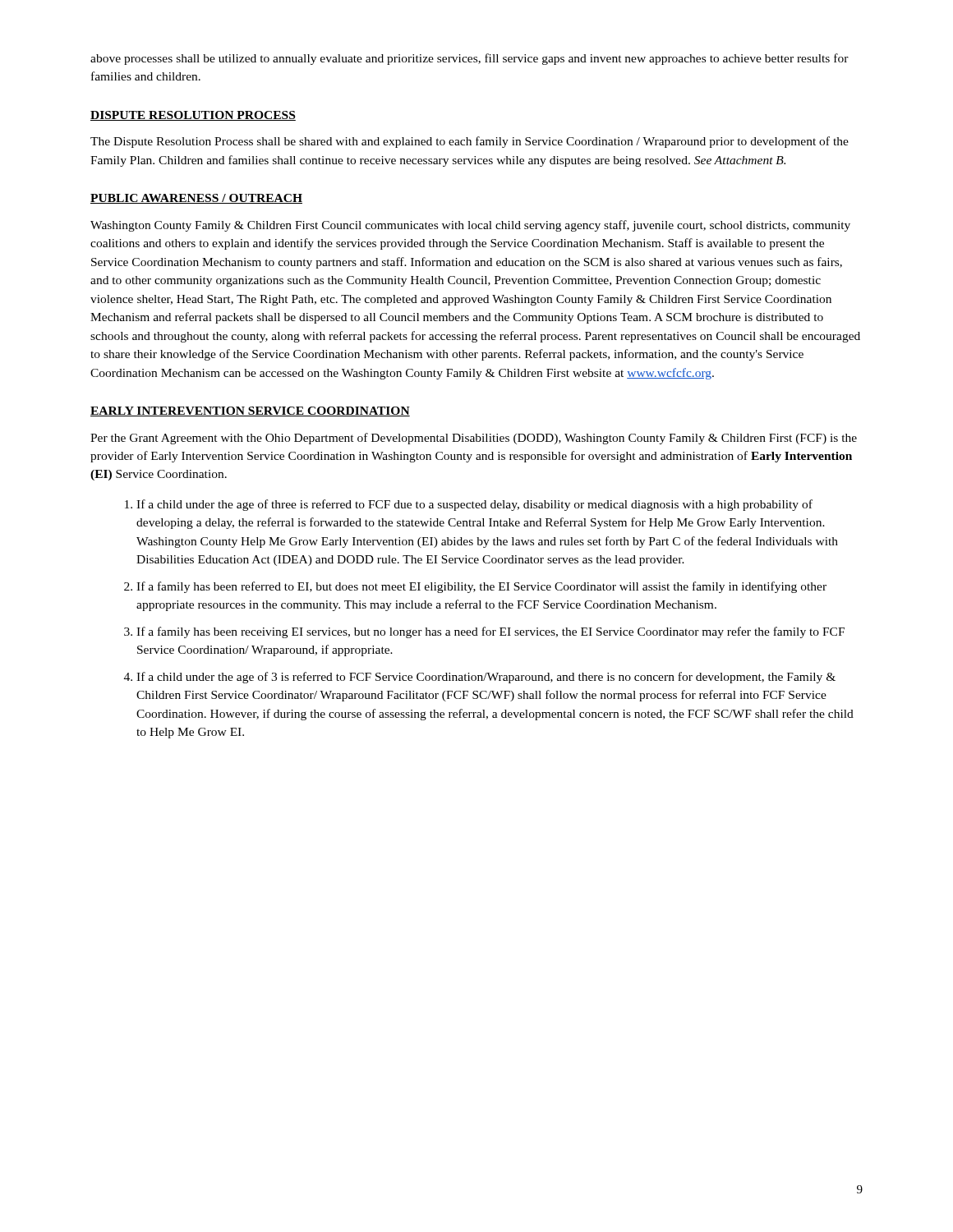The image size is (953, 1232).
Task: Find the section header that reads "PUBLIC AWARENESS / OUTREACH"
Action: point(196,198)
